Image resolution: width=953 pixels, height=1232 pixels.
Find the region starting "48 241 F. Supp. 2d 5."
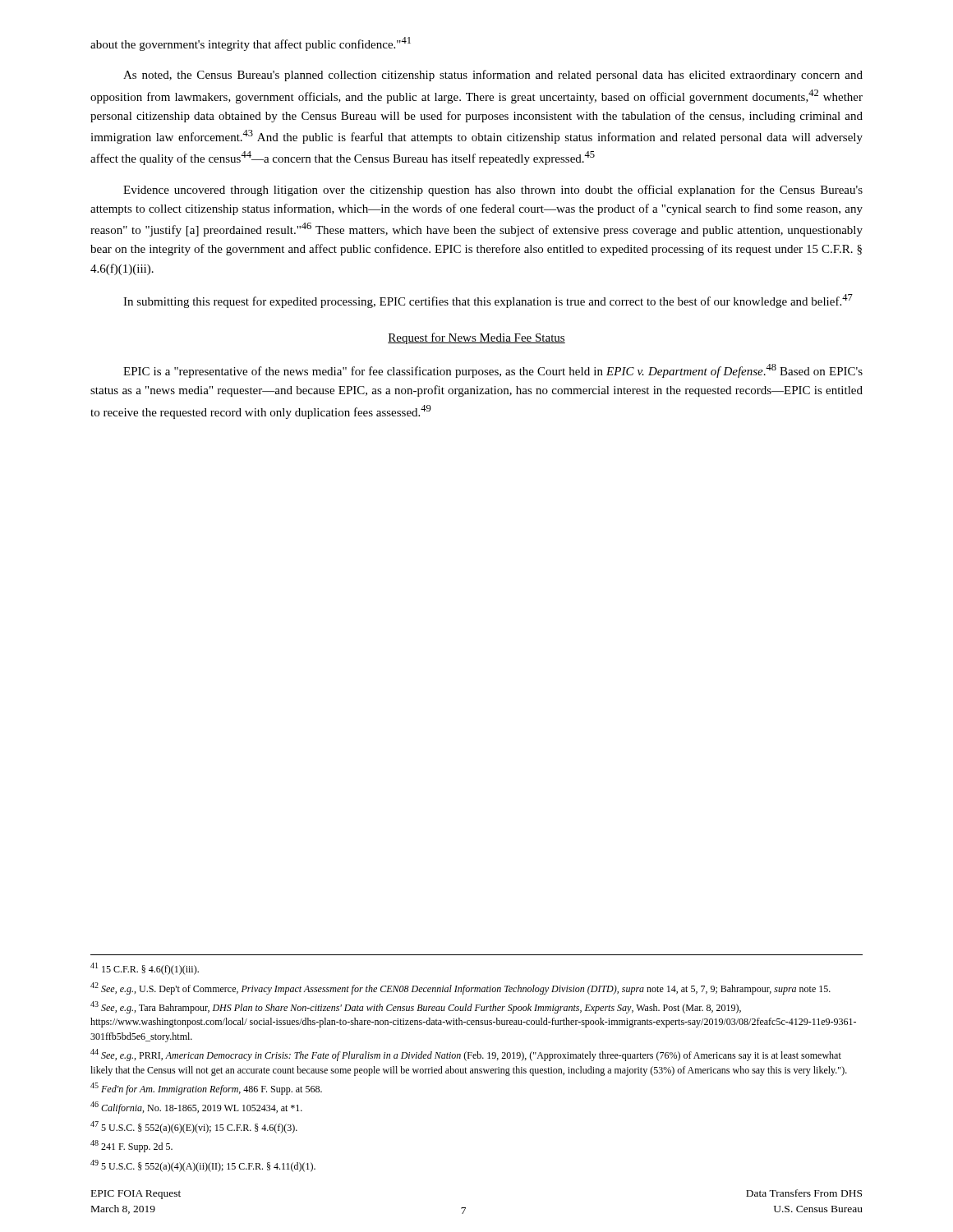tap(132, 1146)
